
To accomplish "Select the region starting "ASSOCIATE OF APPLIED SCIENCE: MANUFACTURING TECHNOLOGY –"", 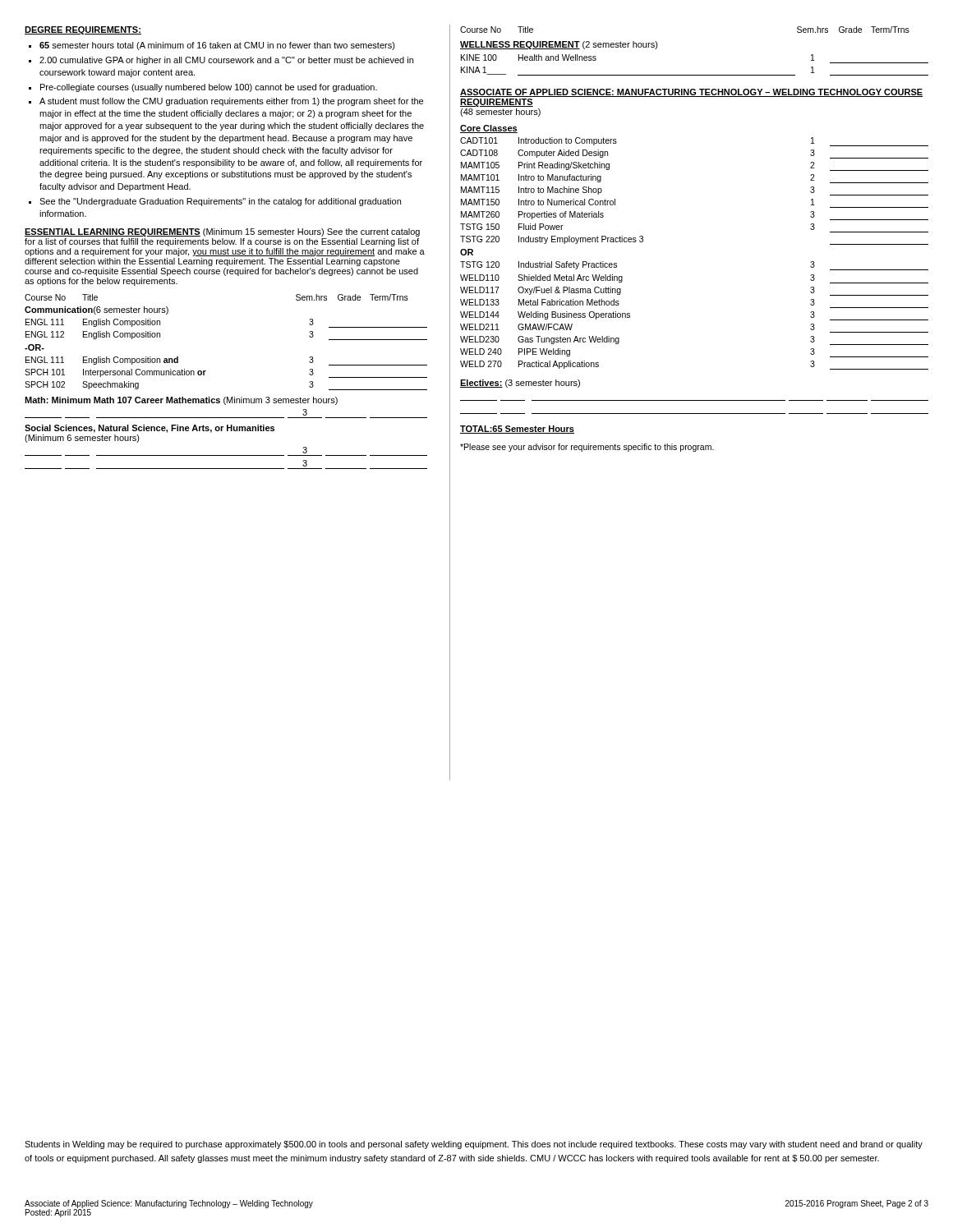I will (x=691, y=102).
